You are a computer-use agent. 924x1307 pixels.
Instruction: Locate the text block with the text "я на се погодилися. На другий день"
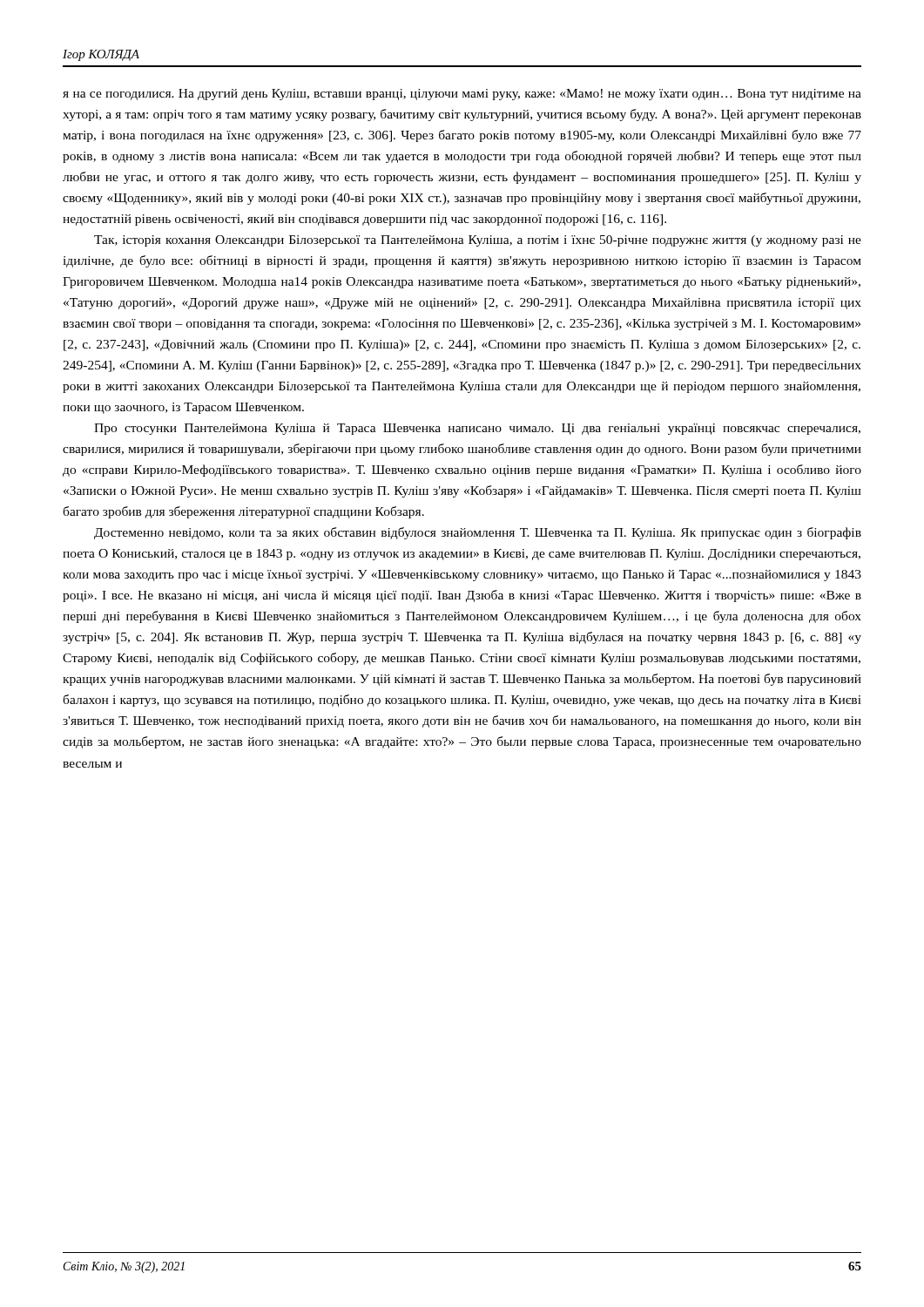[x=462, y=156]
